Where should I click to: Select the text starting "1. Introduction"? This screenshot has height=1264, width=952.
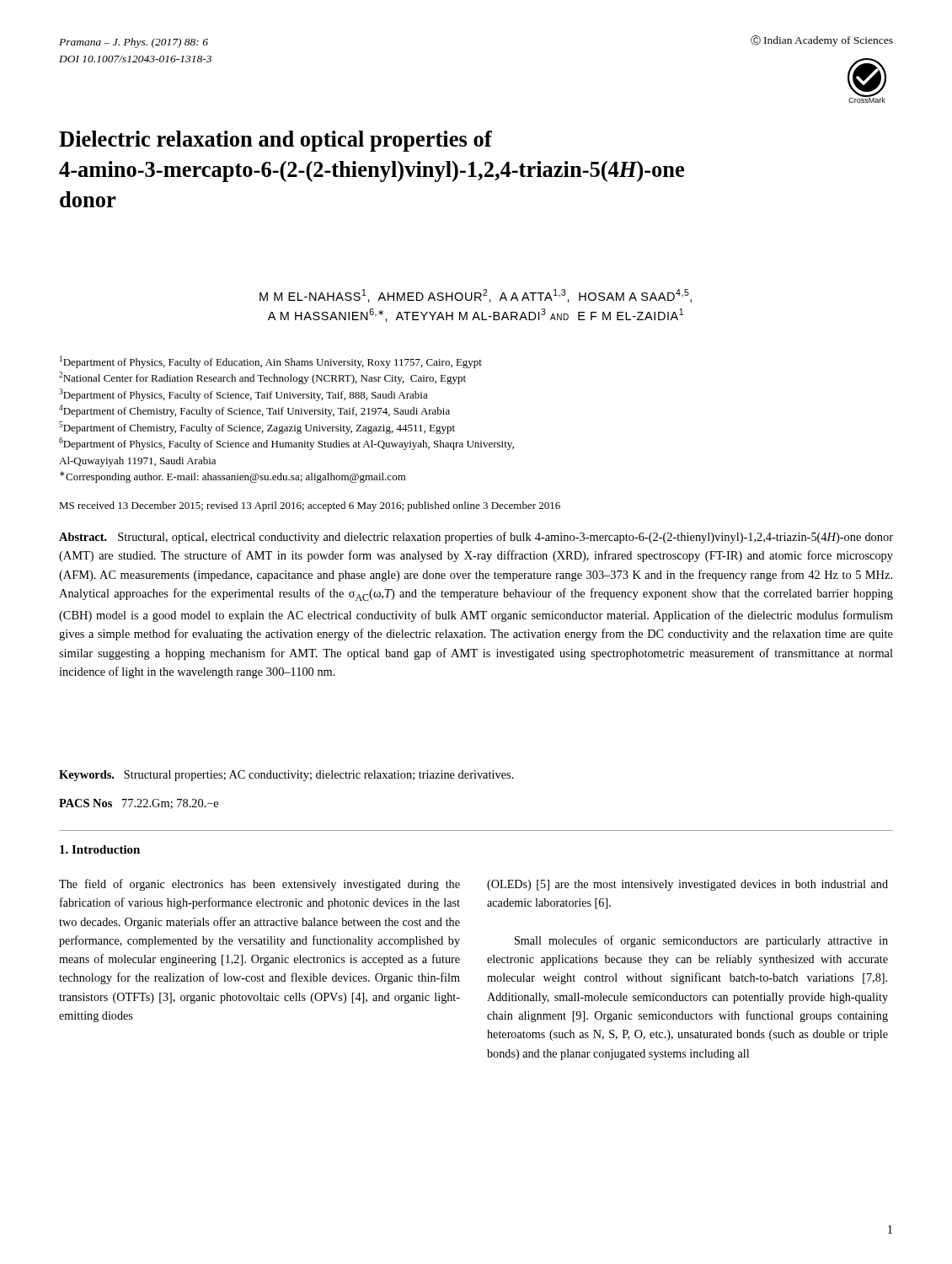[100, 849]
